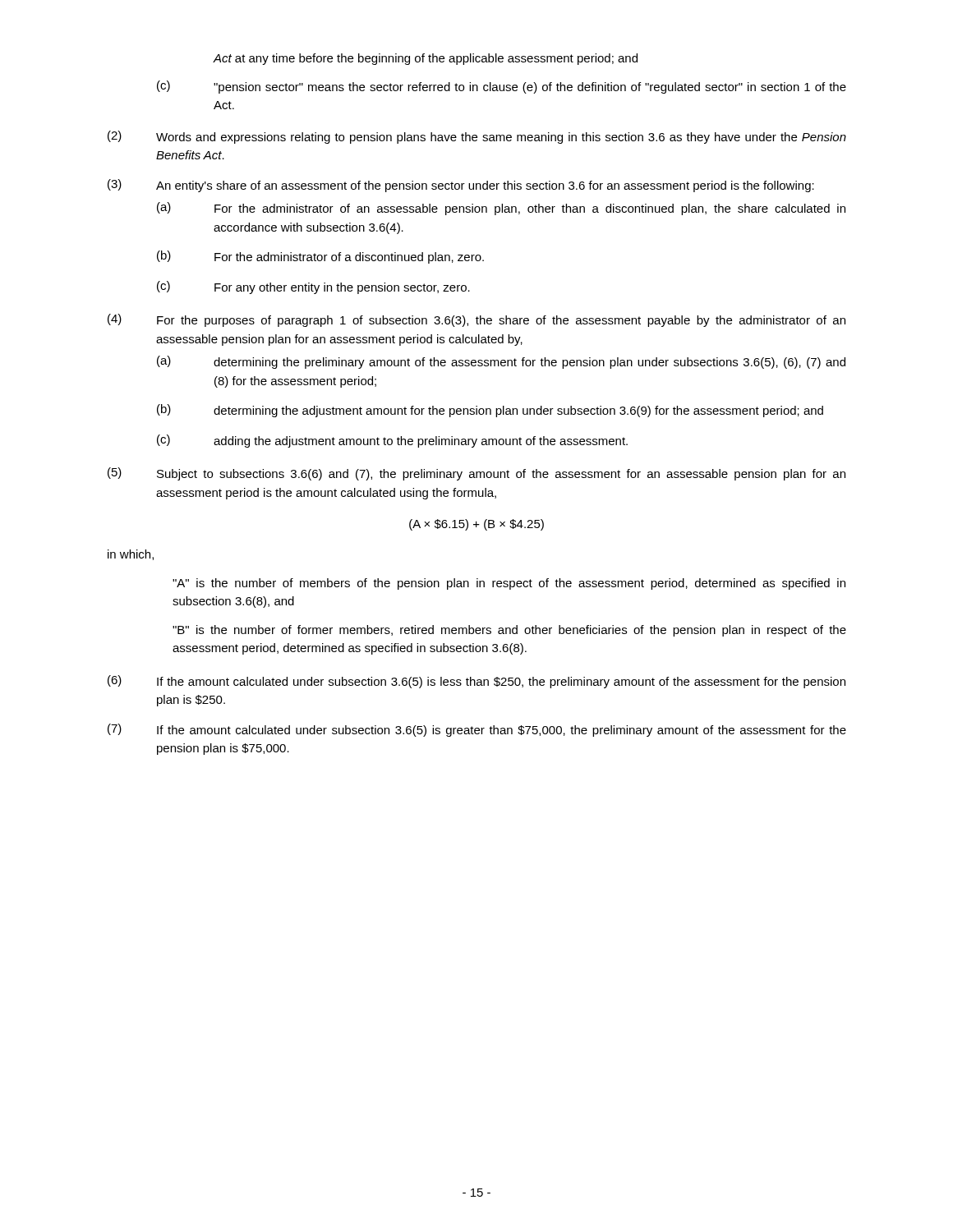Click on the text block starting "(c) For any other entity in the"
Image resolution: width=953 pixels, height=1232 pixels.
point(313,287)
